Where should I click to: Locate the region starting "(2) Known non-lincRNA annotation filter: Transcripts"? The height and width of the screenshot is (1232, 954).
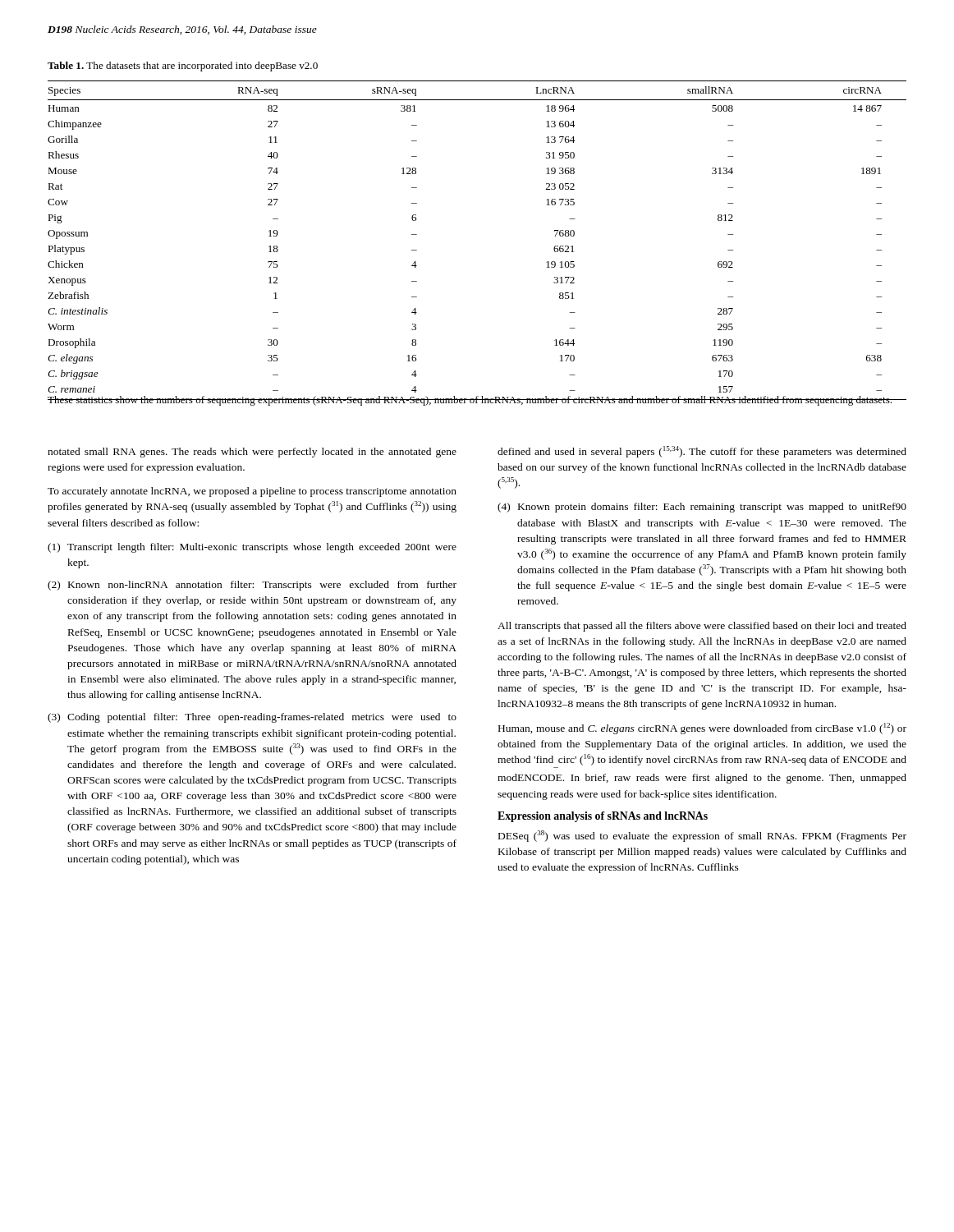pos(252,640)
